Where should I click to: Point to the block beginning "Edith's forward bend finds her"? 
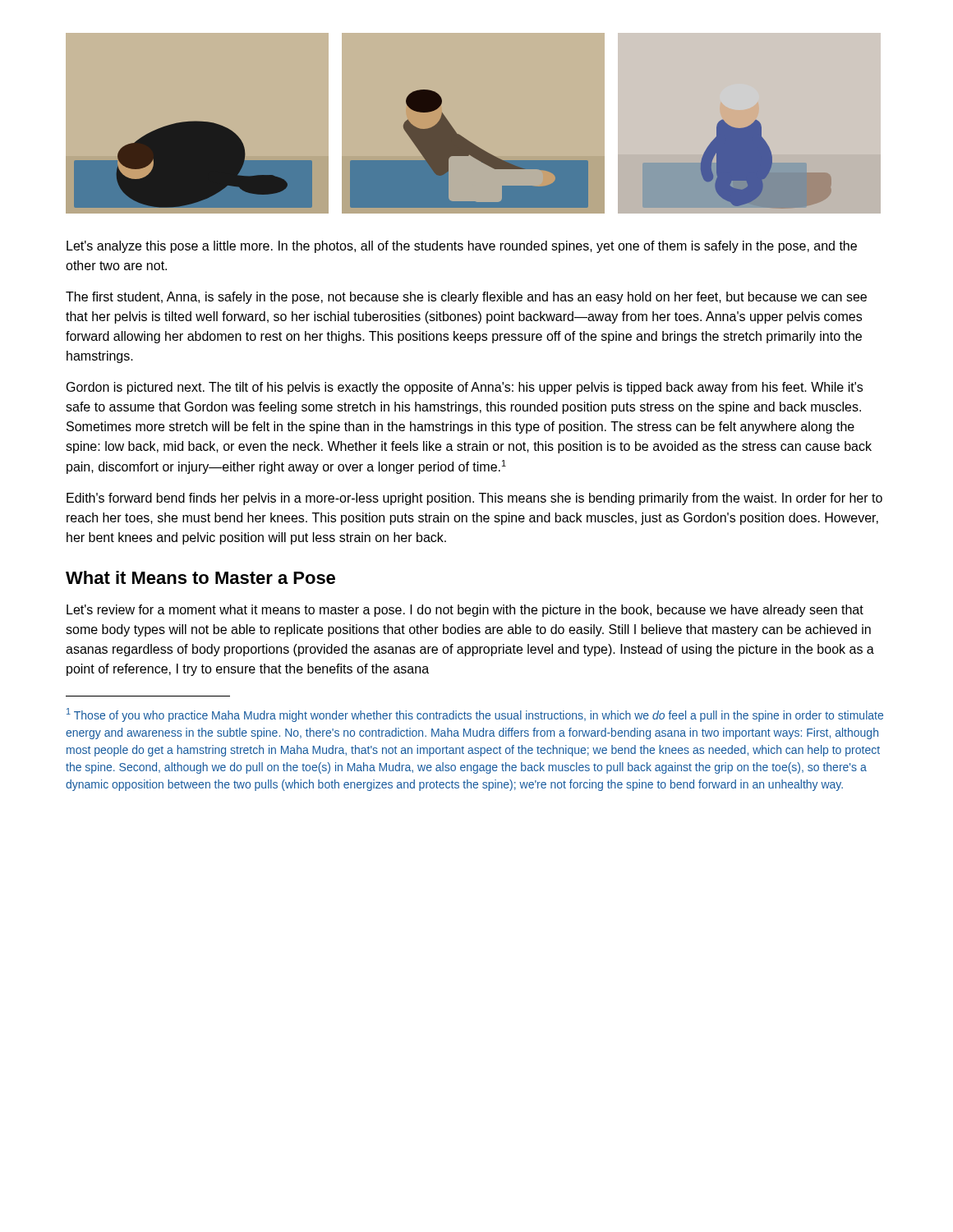476,519
